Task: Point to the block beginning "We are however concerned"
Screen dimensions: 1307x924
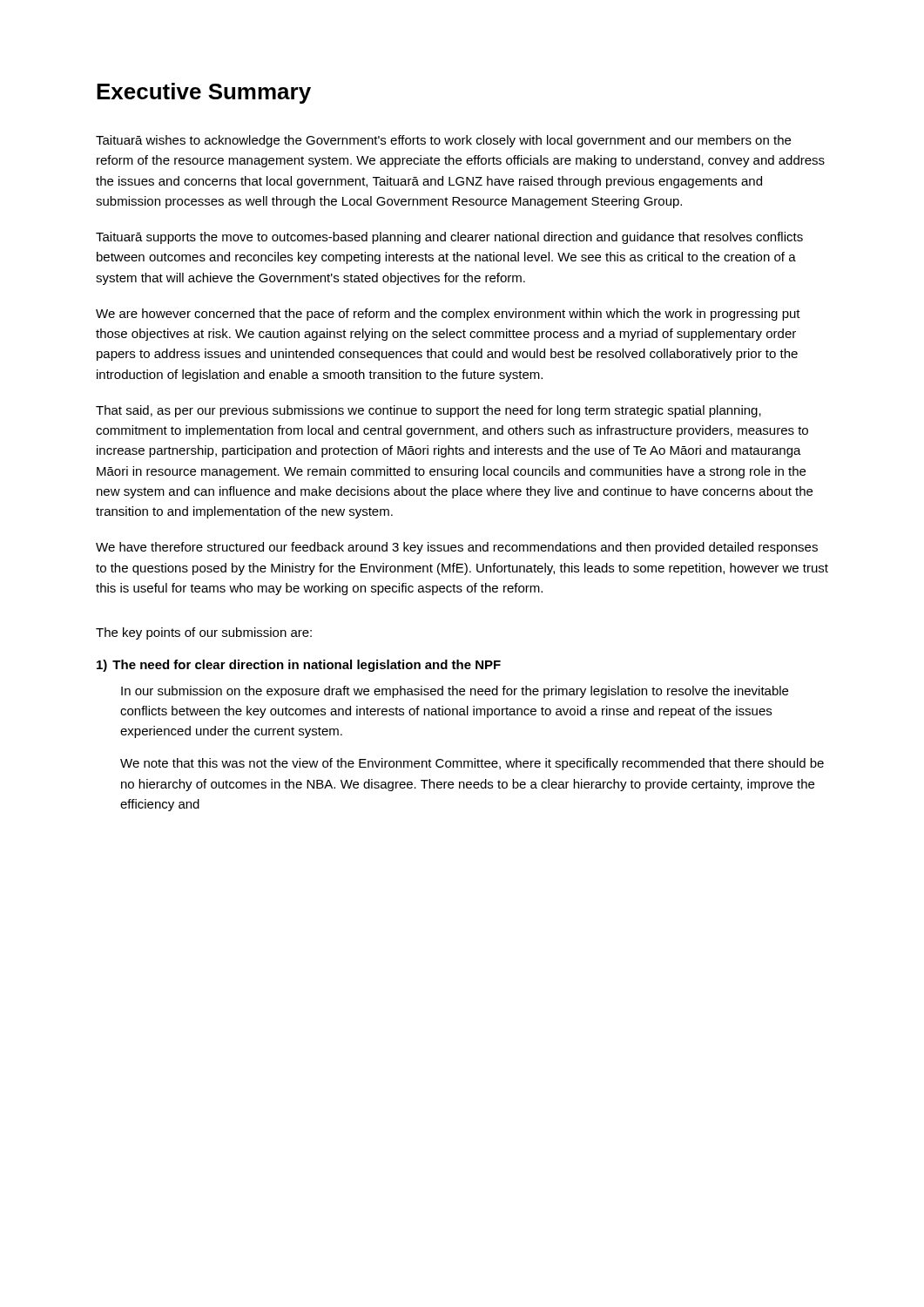Action: (x=462, y=344)
